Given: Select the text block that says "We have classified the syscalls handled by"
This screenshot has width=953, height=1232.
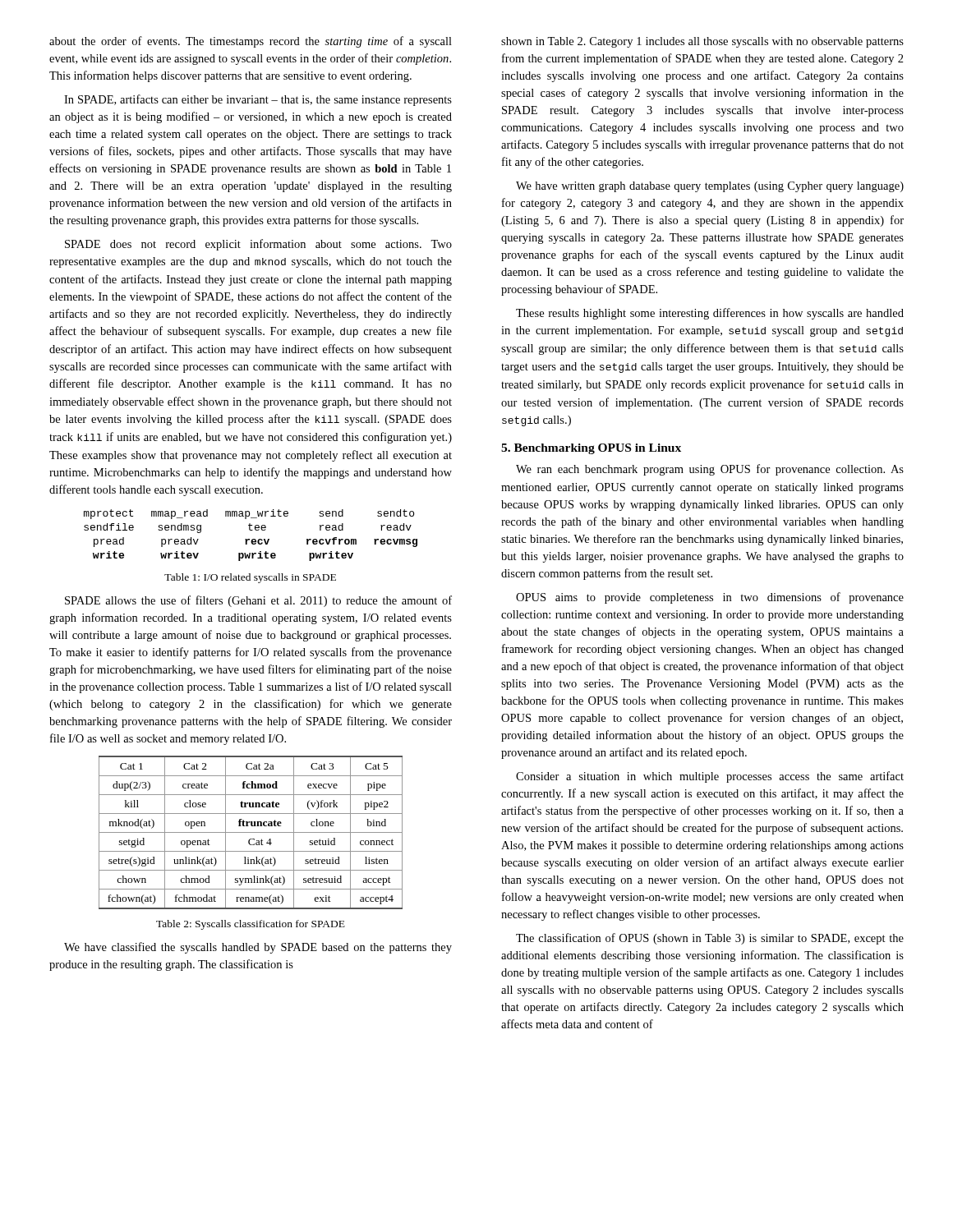Looking at the screenshot, I should (251, 956).
